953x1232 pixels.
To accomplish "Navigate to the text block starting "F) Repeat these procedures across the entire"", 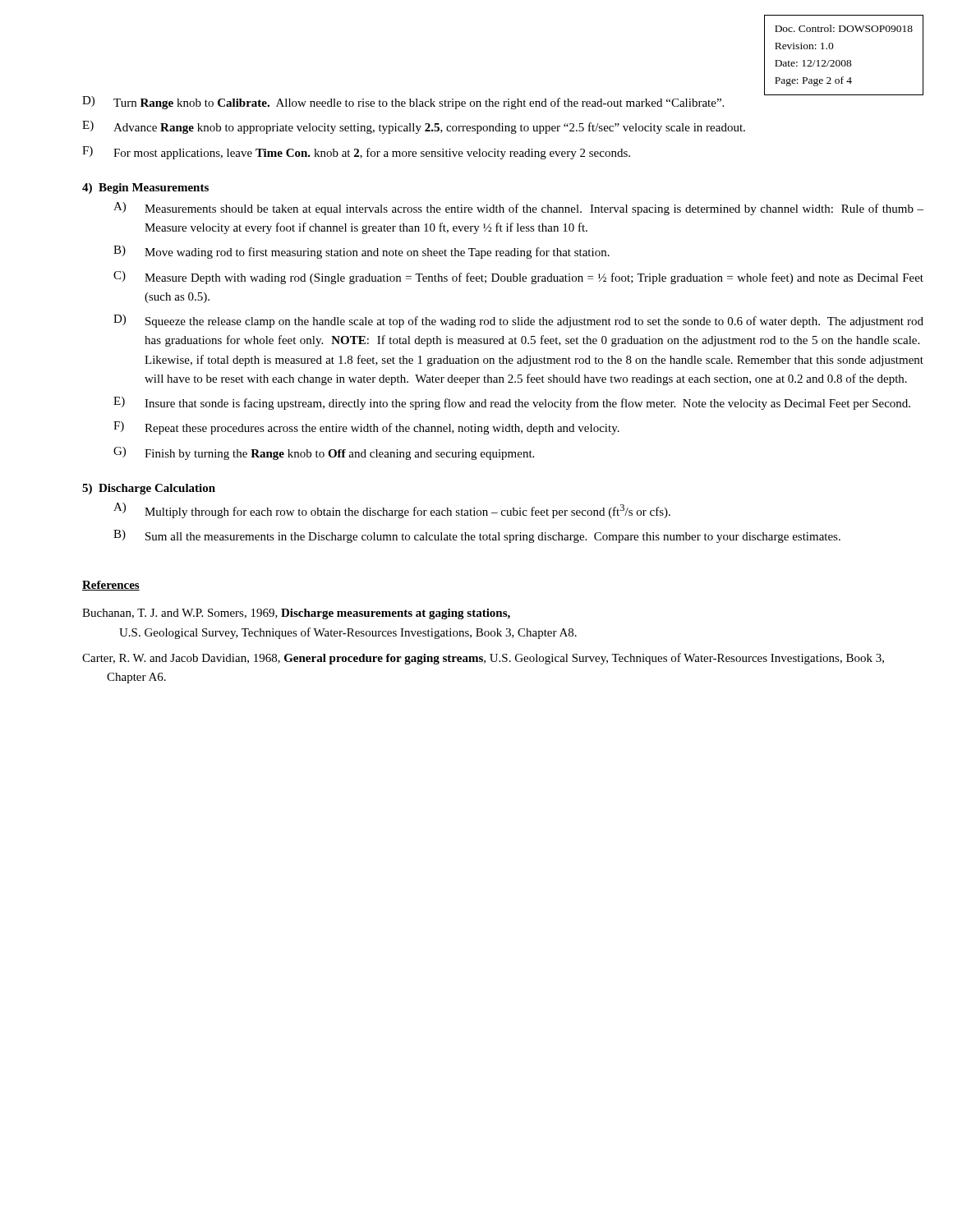I will tap(518, 429).
